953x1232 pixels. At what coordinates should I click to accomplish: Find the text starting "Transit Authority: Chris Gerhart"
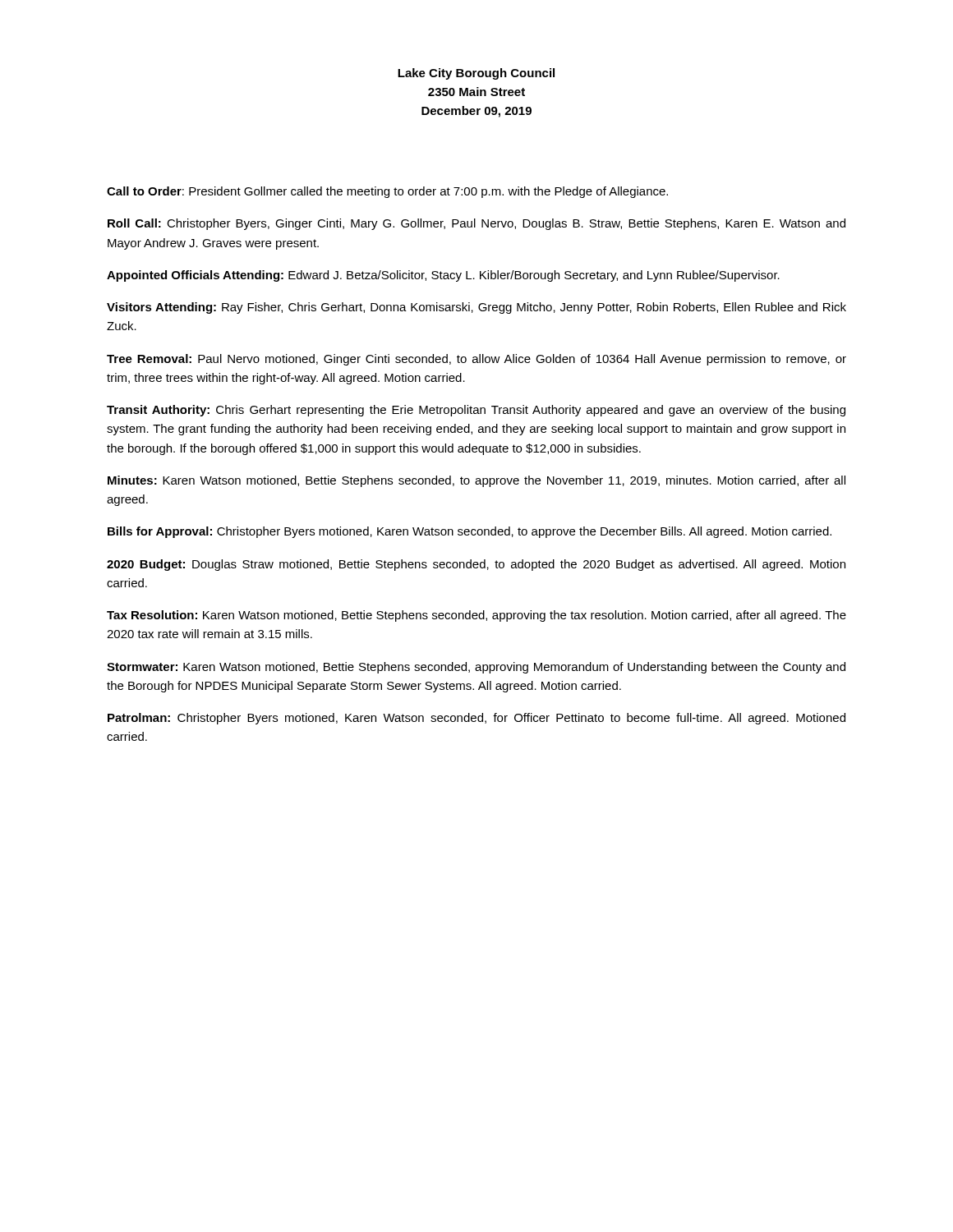(x=476, y=429)
